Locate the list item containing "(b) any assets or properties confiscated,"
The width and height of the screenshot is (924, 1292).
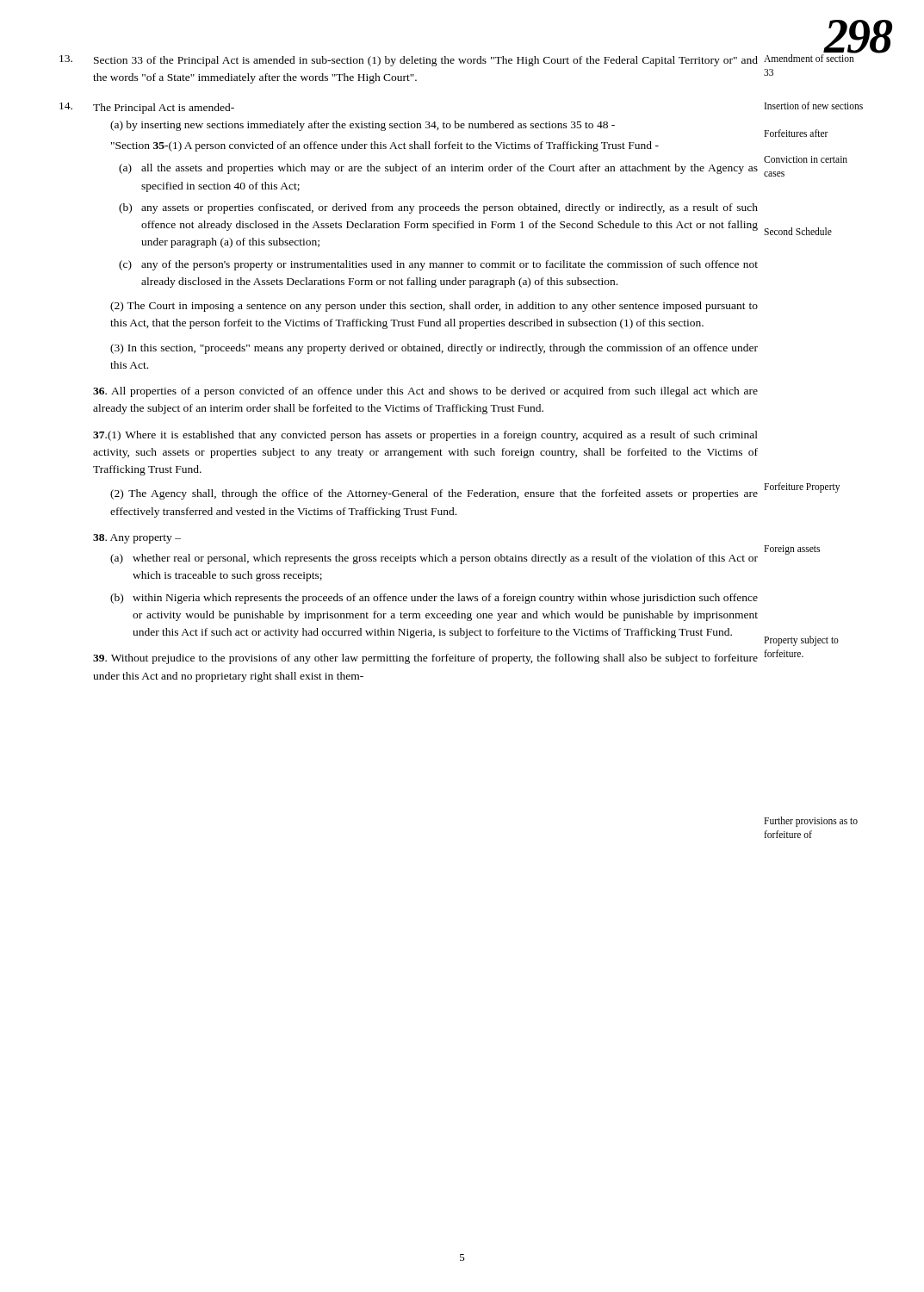(x=438, y=225)
